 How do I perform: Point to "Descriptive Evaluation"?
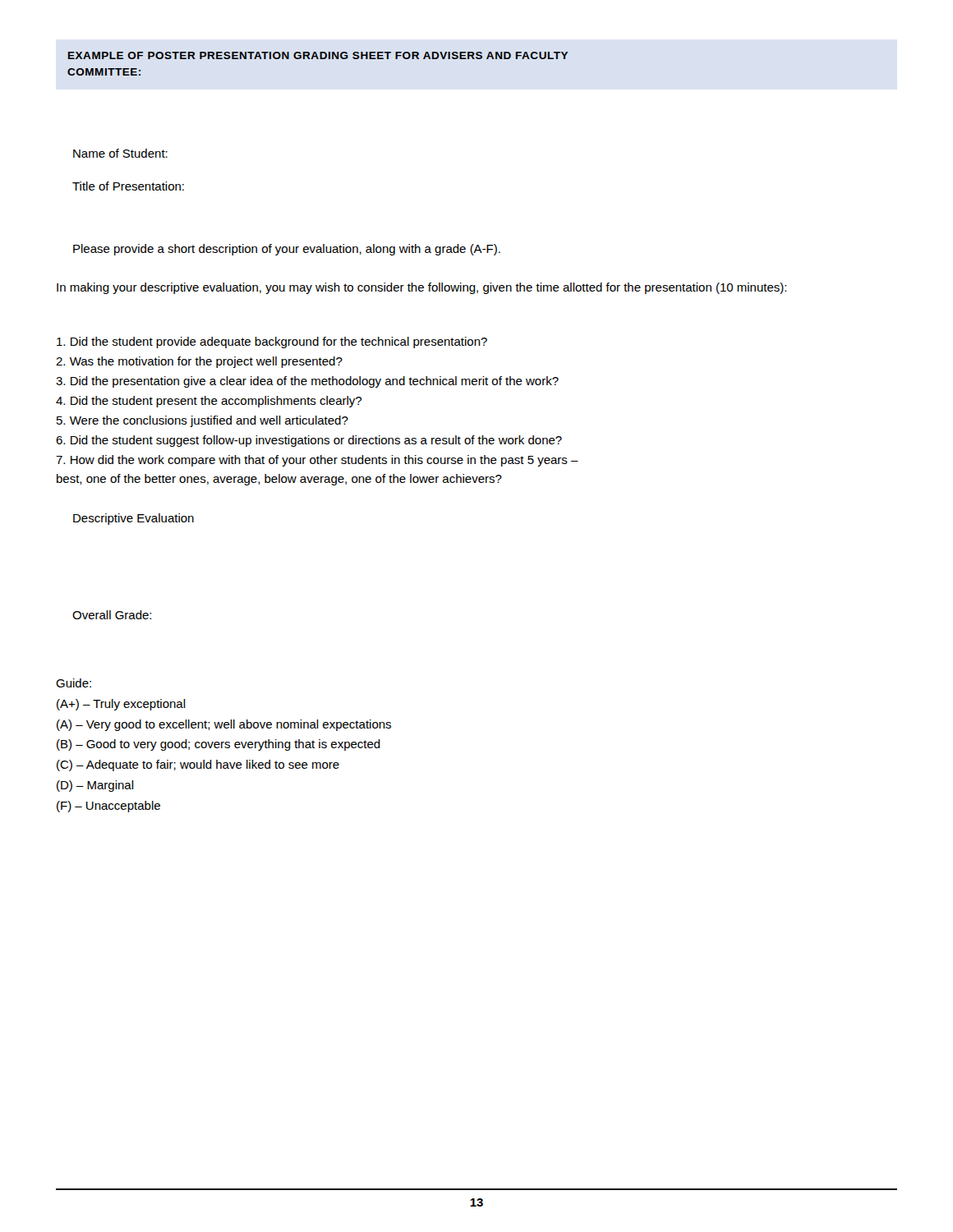point(133,518)
